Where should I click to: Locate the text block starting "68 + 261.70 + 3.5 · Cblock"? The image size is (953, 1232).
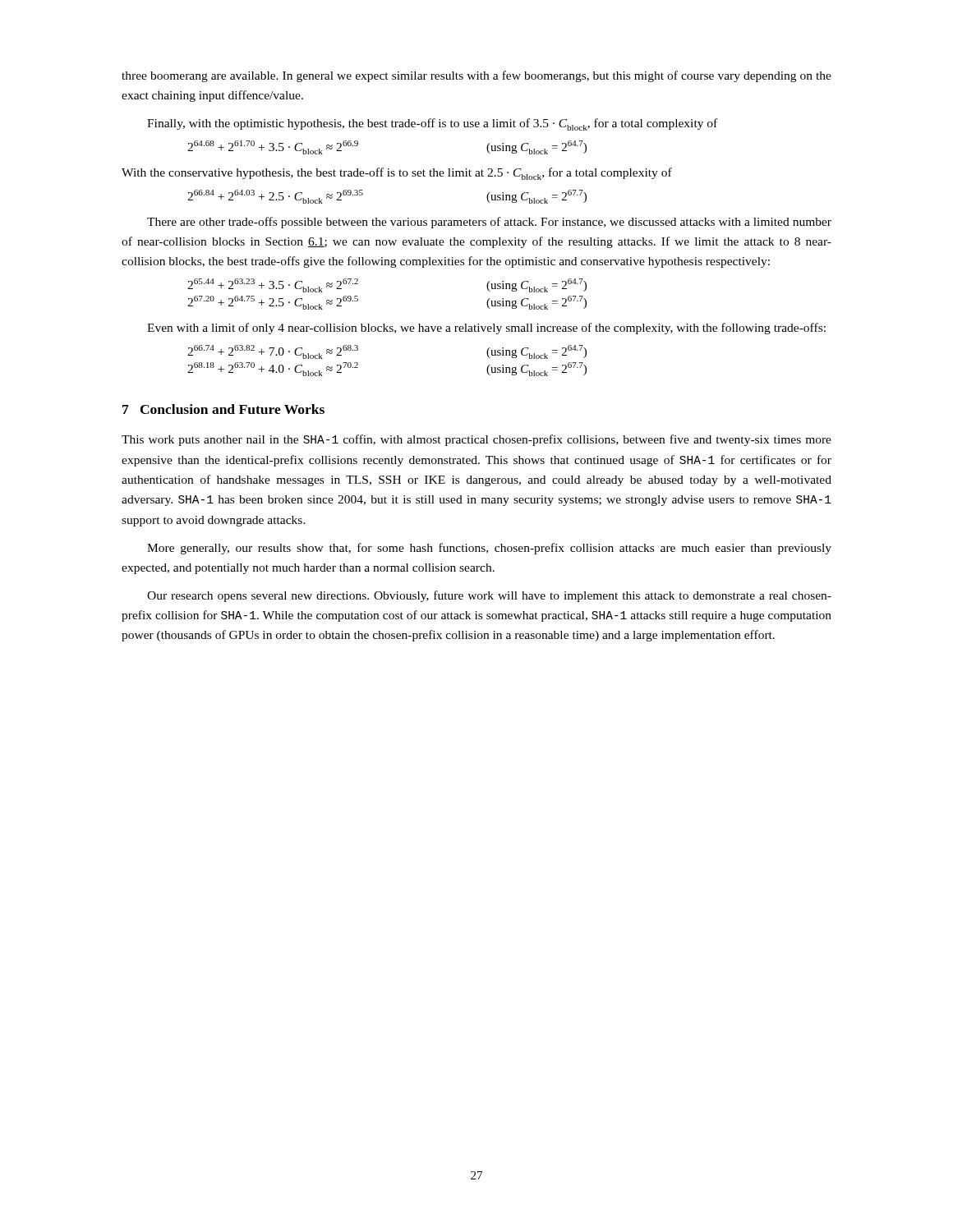(x=509, y=147)
